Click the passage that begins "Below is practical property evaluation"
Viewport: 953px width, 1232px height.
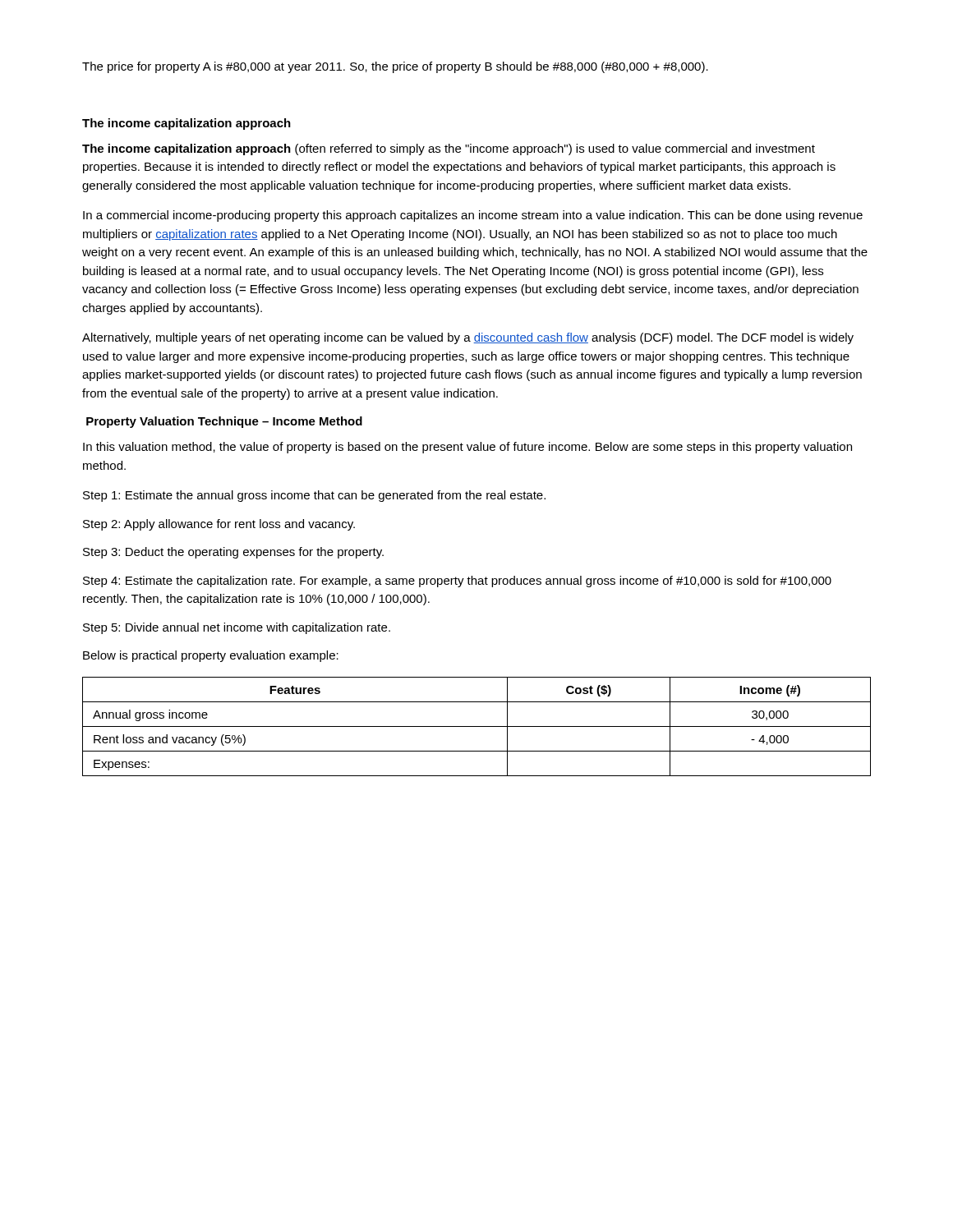click(211, 655)
